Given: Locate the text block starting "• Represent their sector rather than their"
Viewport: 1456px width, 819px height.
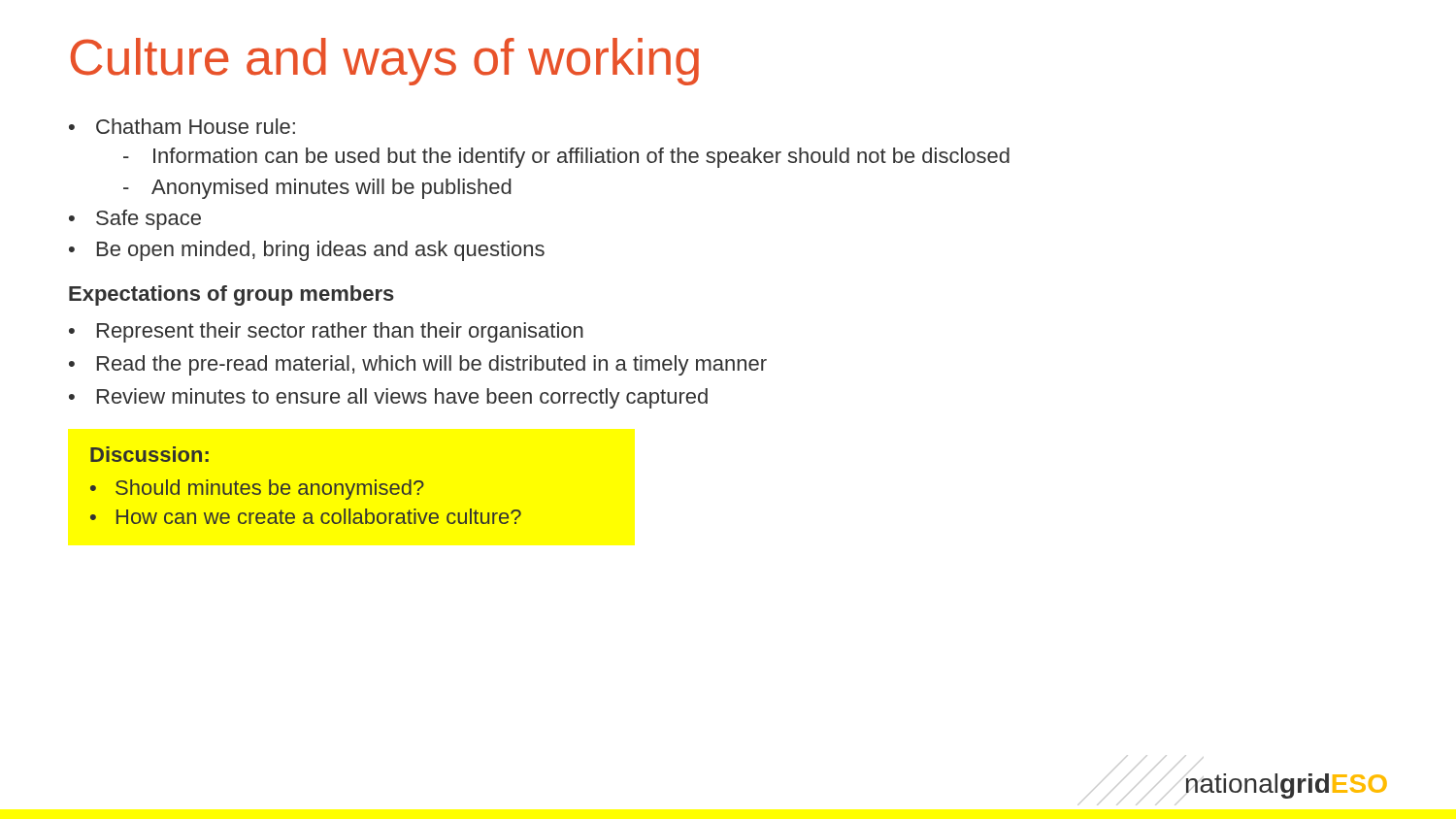Looking at the screenshot, I should coord(326,331).
